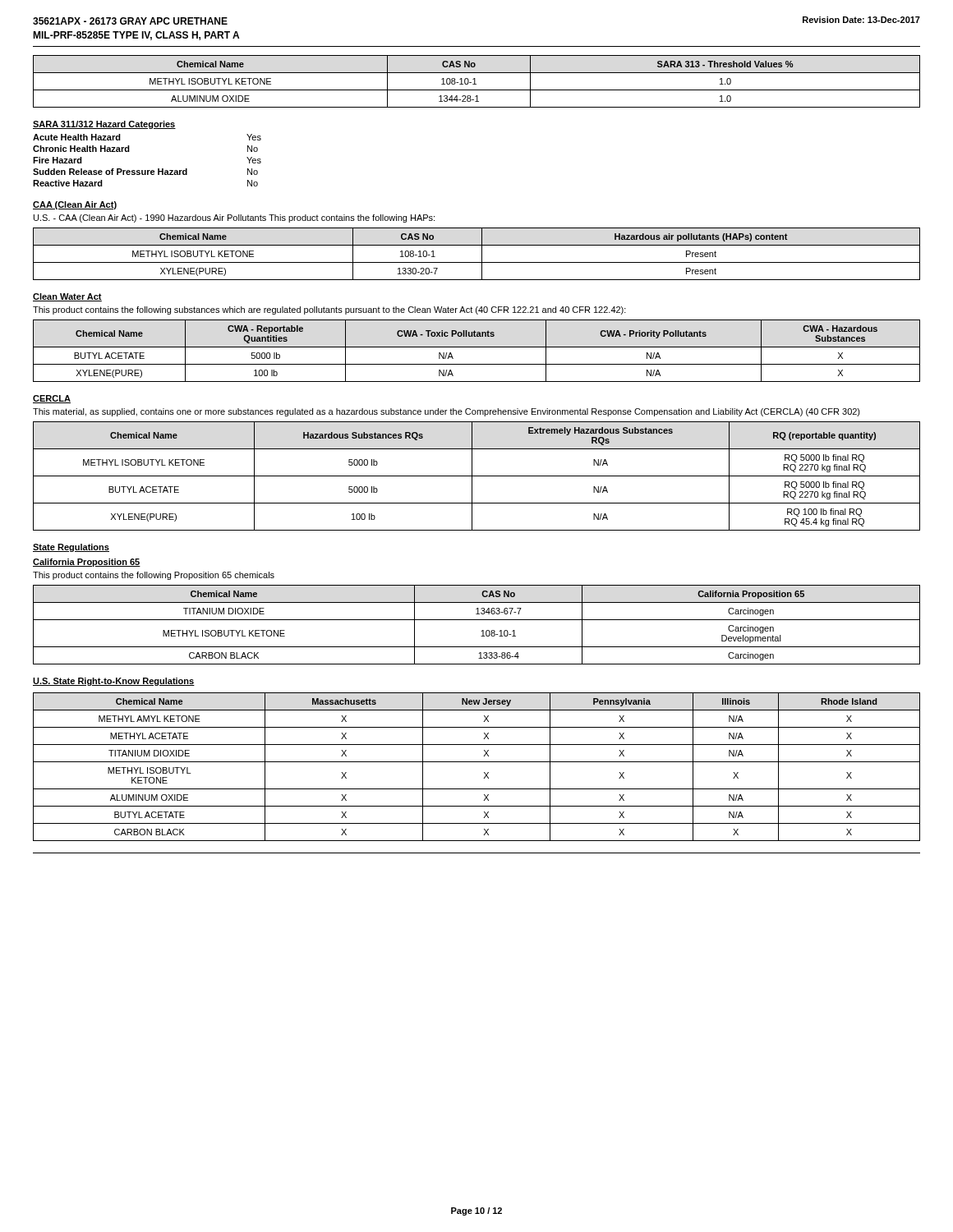Select the region starting "California Proposition 65"

pyautogui.click(x=86, y=561)
